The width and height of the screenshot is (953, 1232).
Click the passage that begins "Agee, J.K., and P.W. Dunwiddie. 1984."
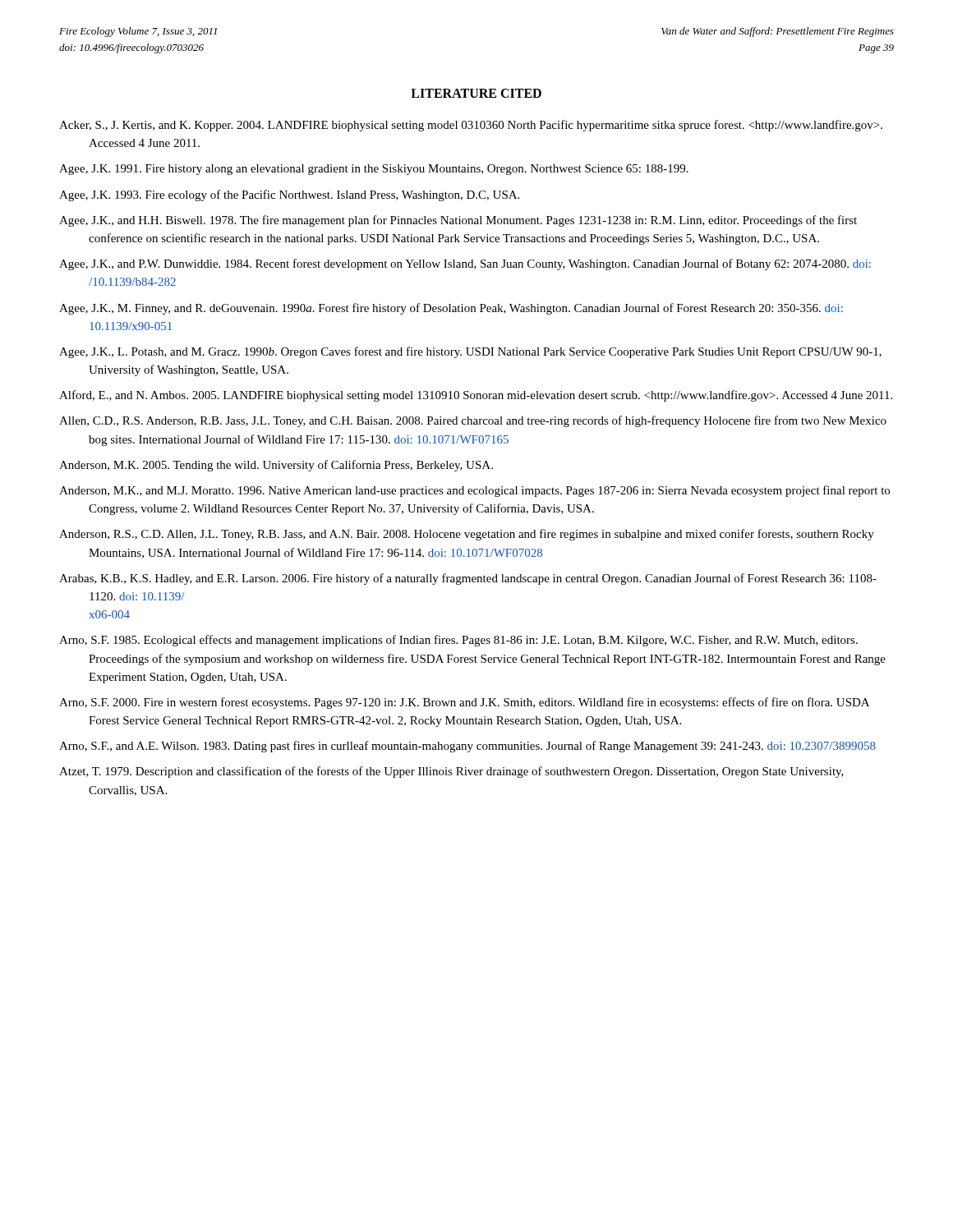[x=465, y=273]
